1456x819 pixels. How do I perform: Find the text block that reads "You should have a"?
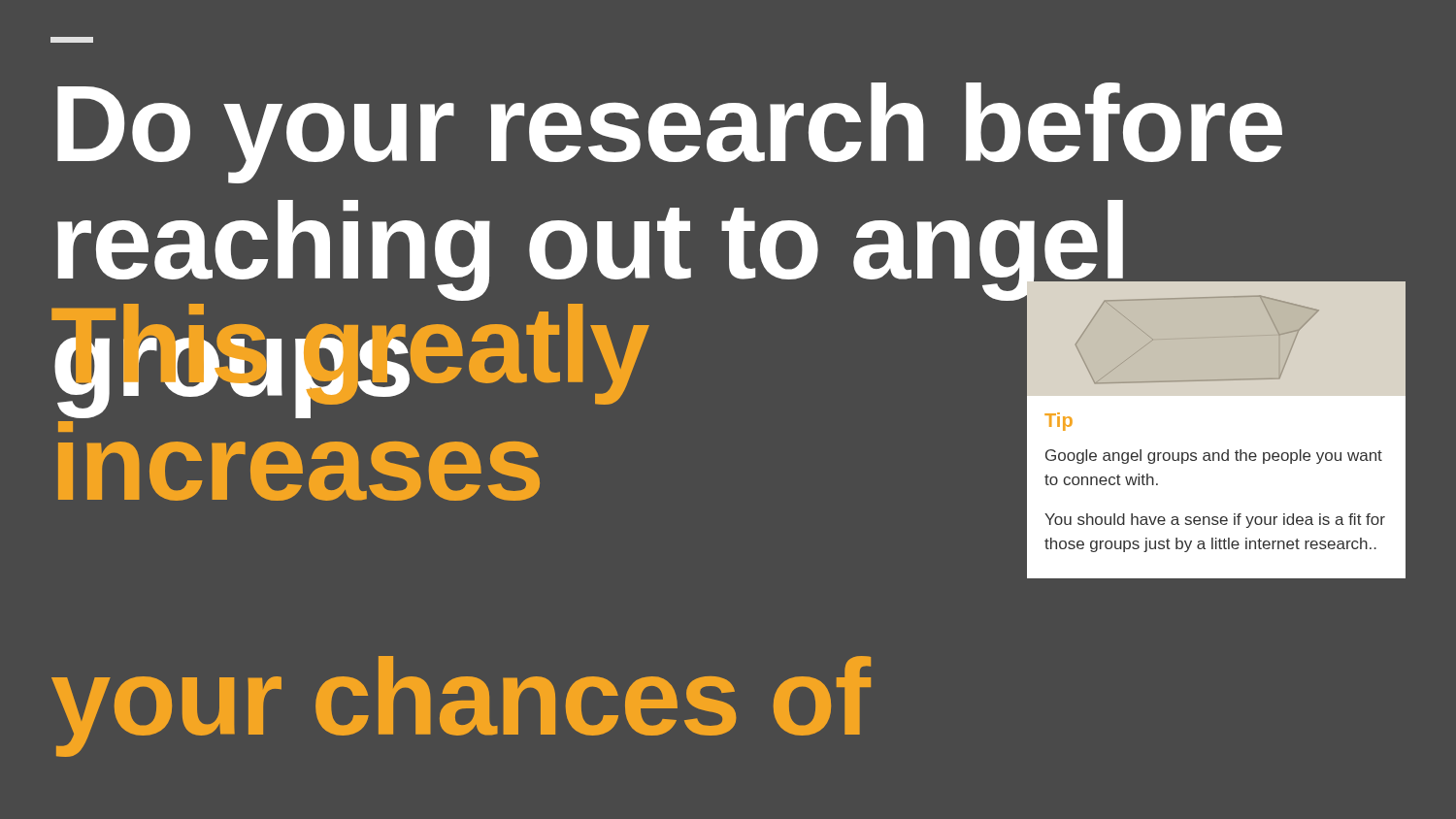pyautogui.click(x=1215, y=532)
